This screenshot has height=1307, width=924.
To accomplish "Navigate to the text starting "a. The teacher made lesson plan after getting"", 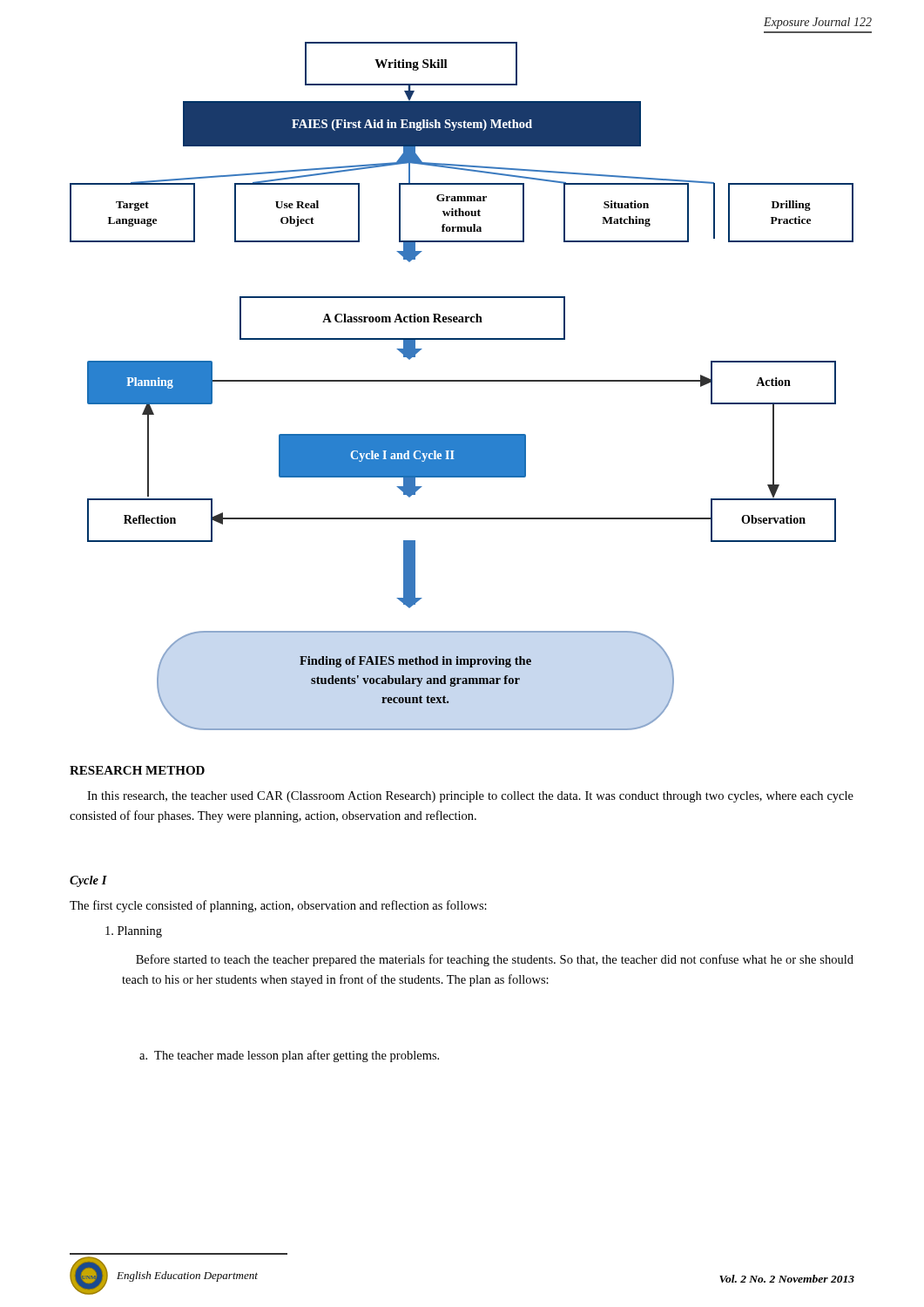I will coord(290,1055).
